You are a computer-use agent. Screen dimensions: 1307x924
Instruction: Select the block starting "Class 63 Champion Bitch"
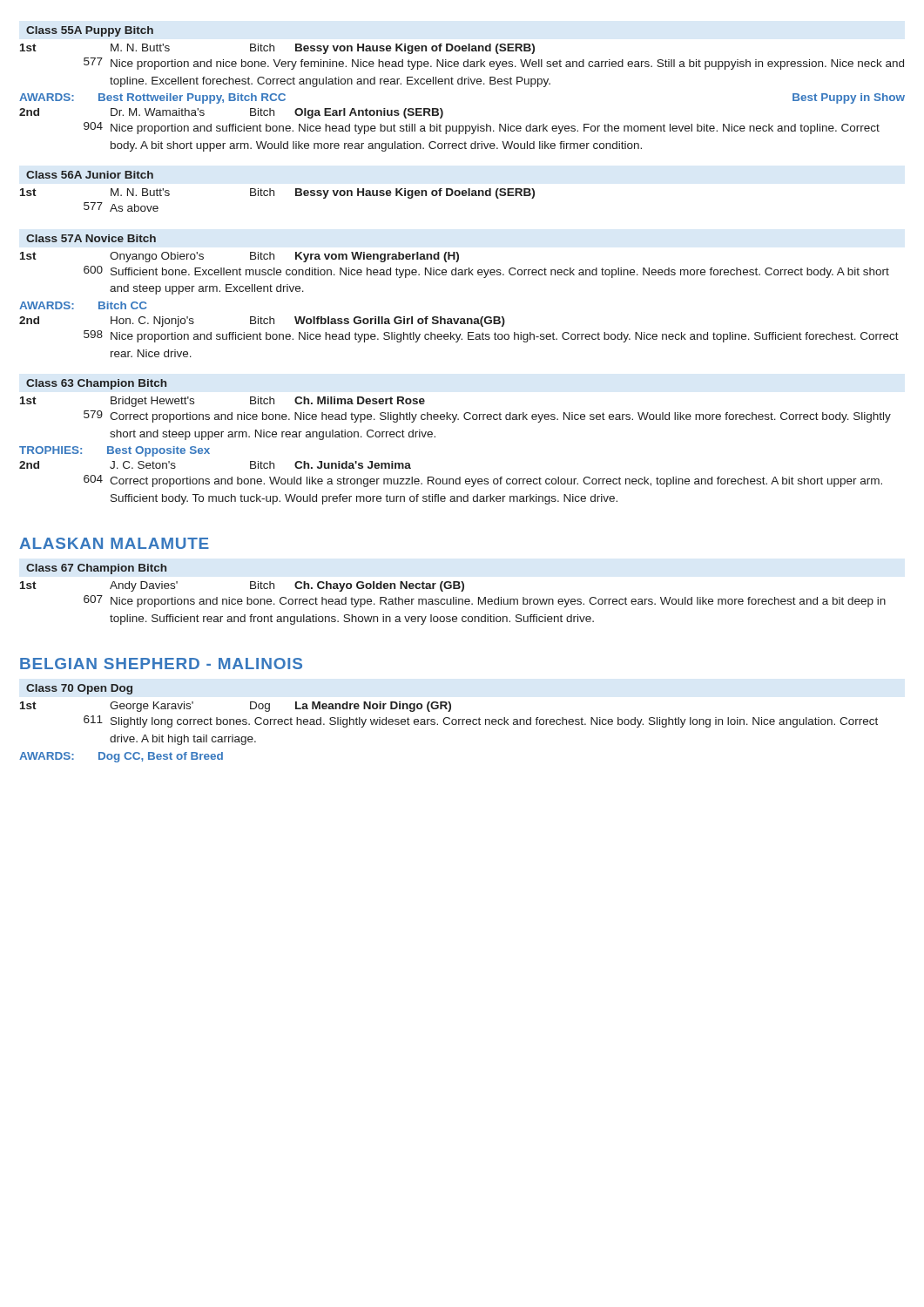click(x=97, y=383)
